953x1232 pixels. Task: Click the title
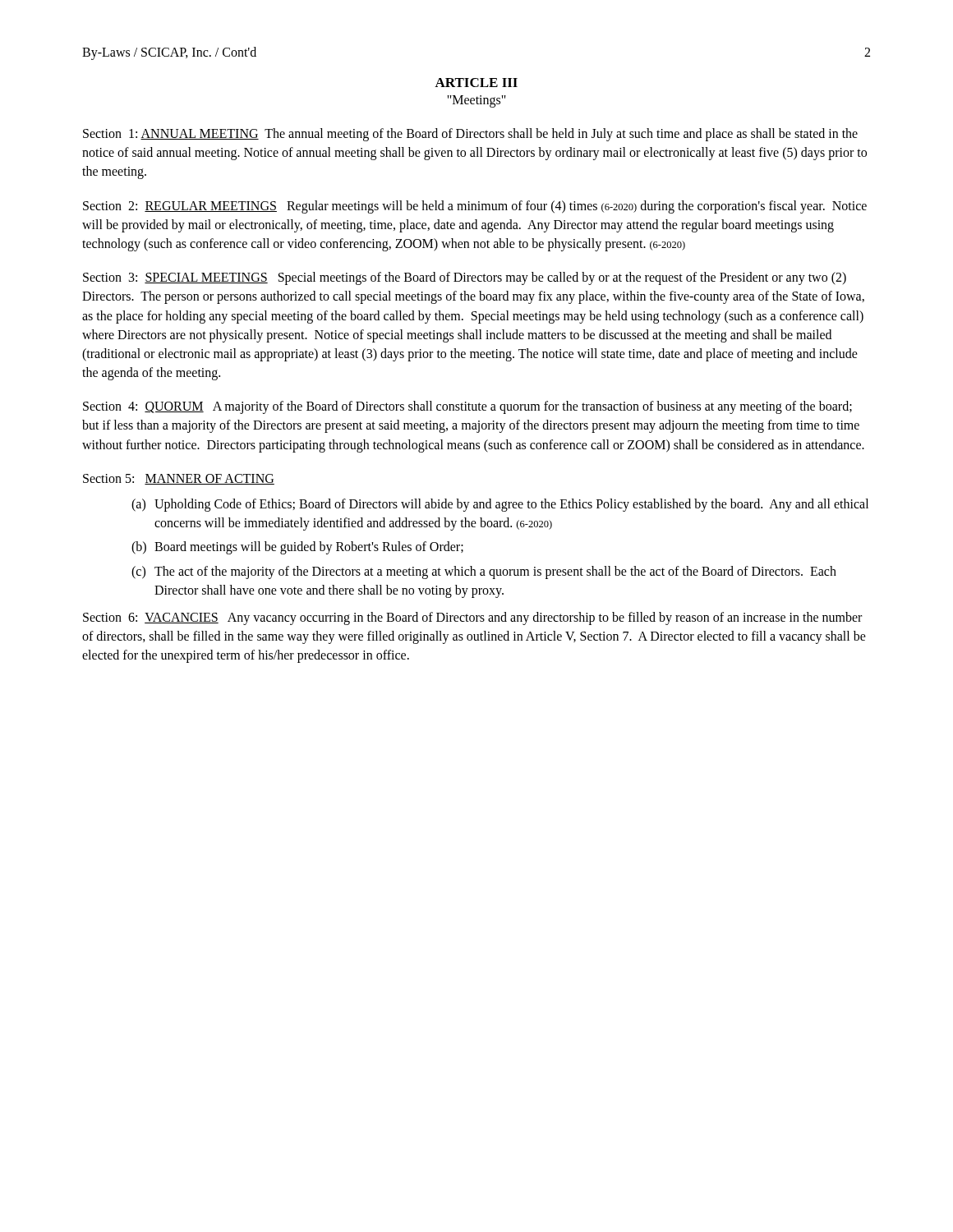pos(476,91)
